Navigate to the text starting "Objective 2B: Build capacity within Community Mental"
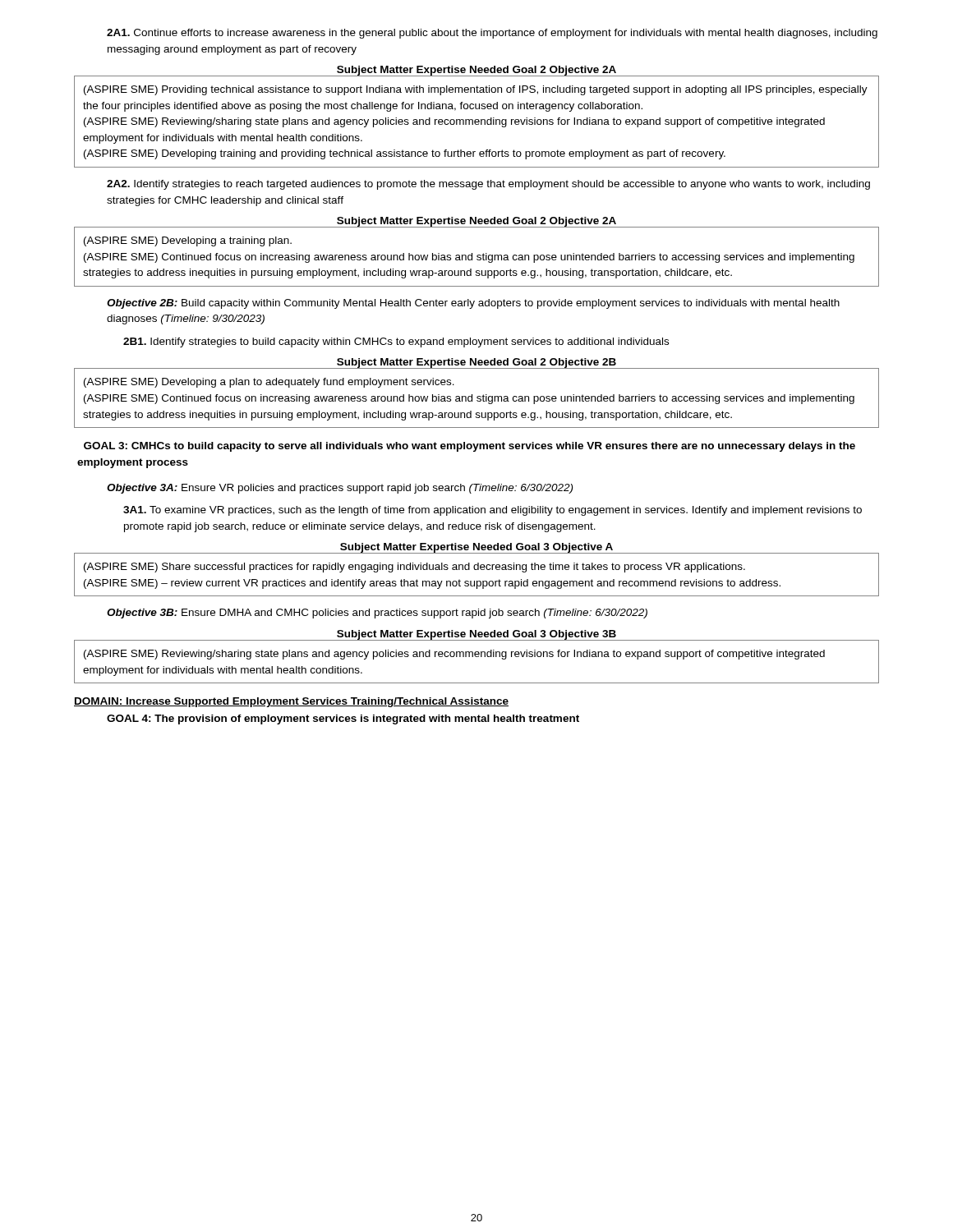Screen dimensions: 1232x953 [x=473, y=310]
